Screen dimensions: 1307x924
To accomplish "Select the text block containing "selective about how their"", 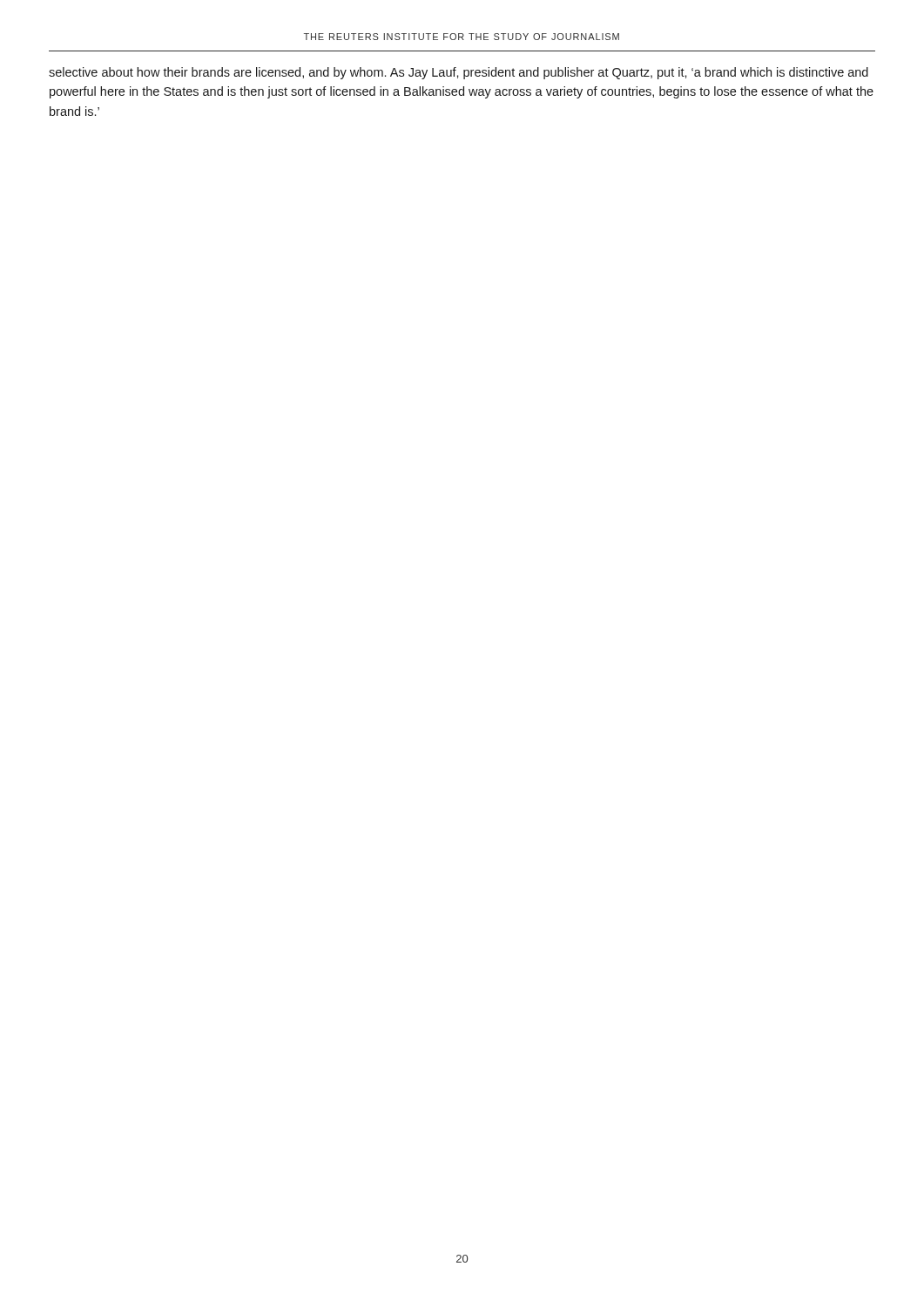I will [x=461, y=92].
